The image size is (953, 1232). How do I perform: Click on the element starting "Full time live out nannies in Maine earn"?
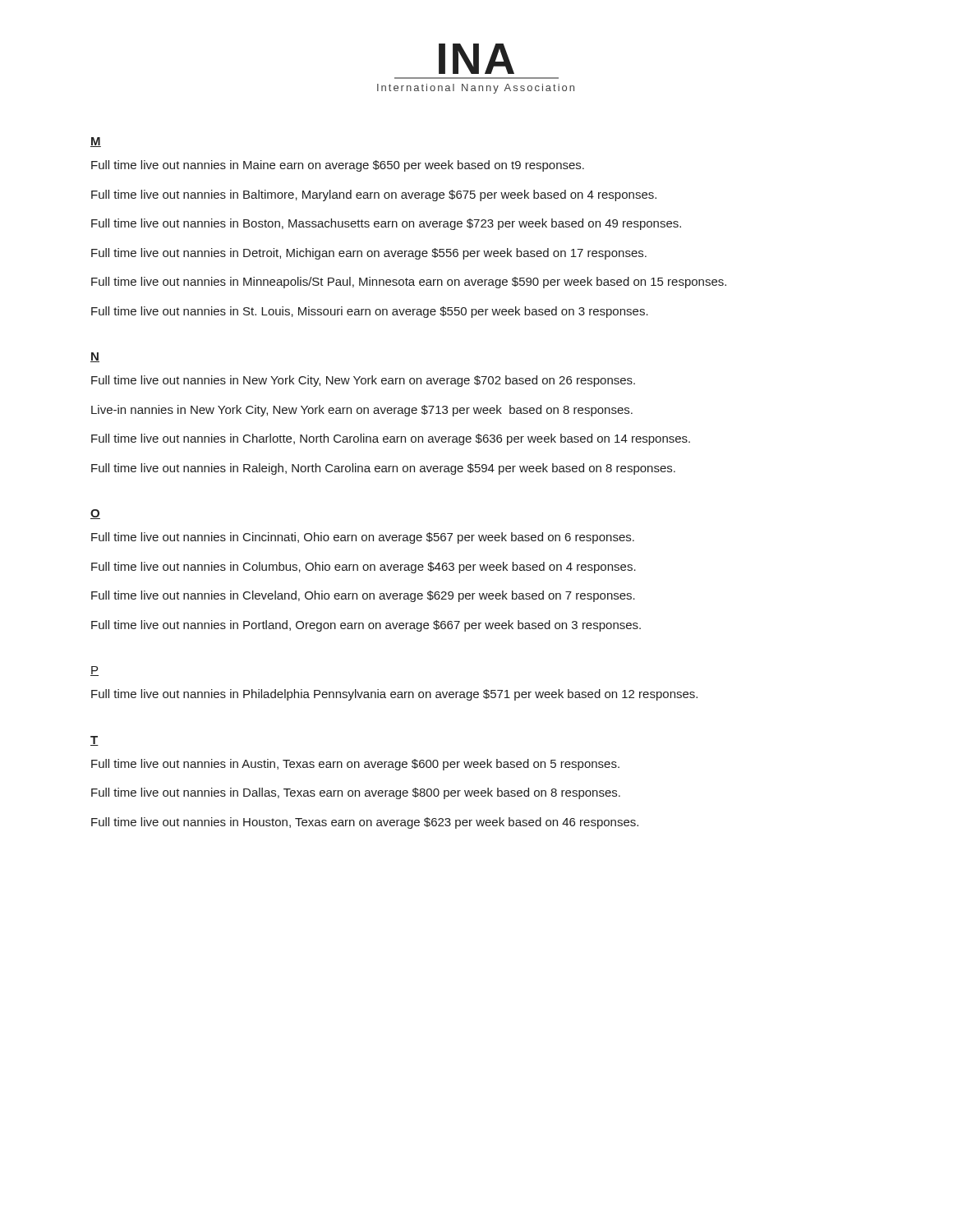click(338, 165)
